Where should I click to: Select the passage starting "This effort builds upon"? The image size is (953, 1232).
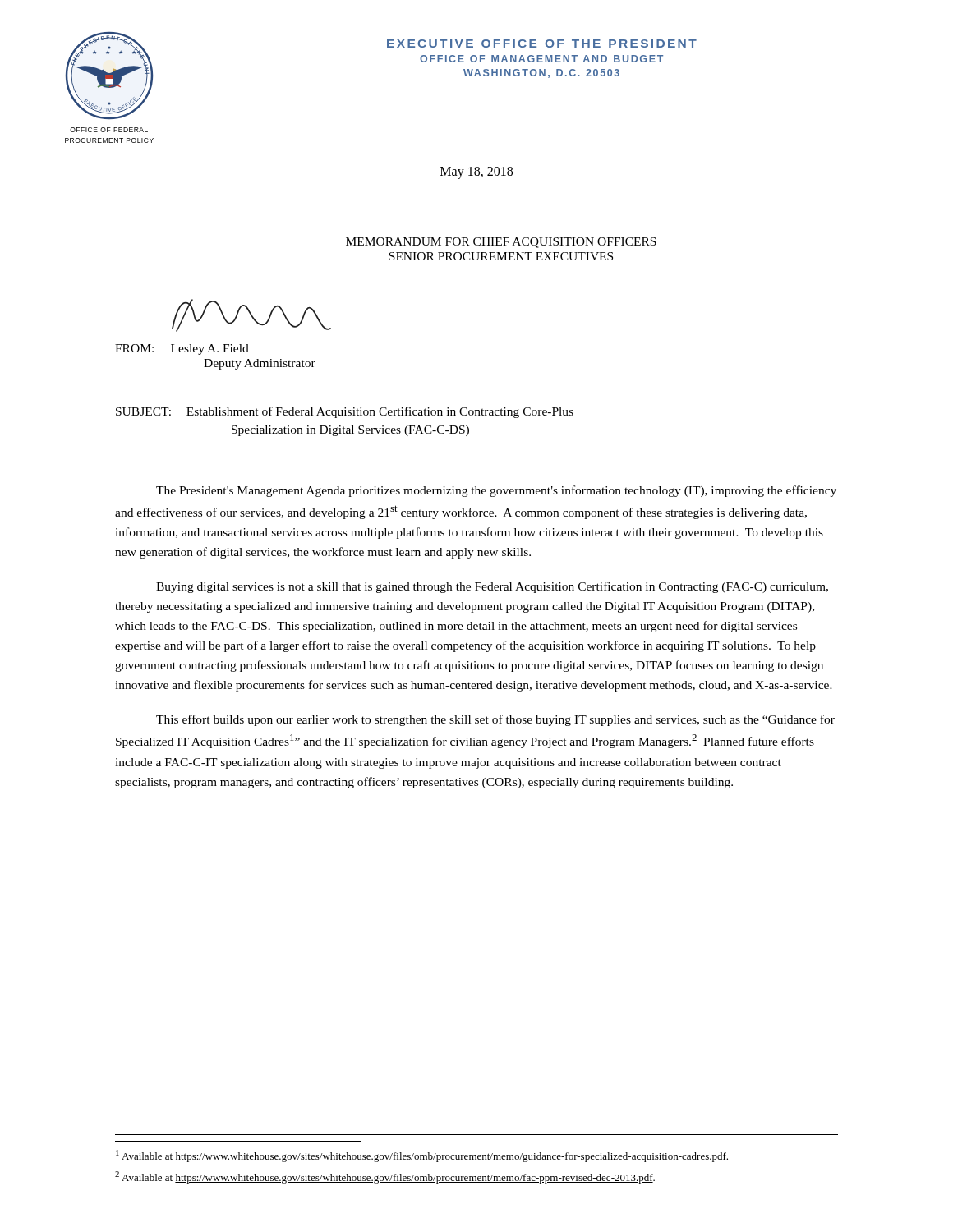click(x=475, y=750)
